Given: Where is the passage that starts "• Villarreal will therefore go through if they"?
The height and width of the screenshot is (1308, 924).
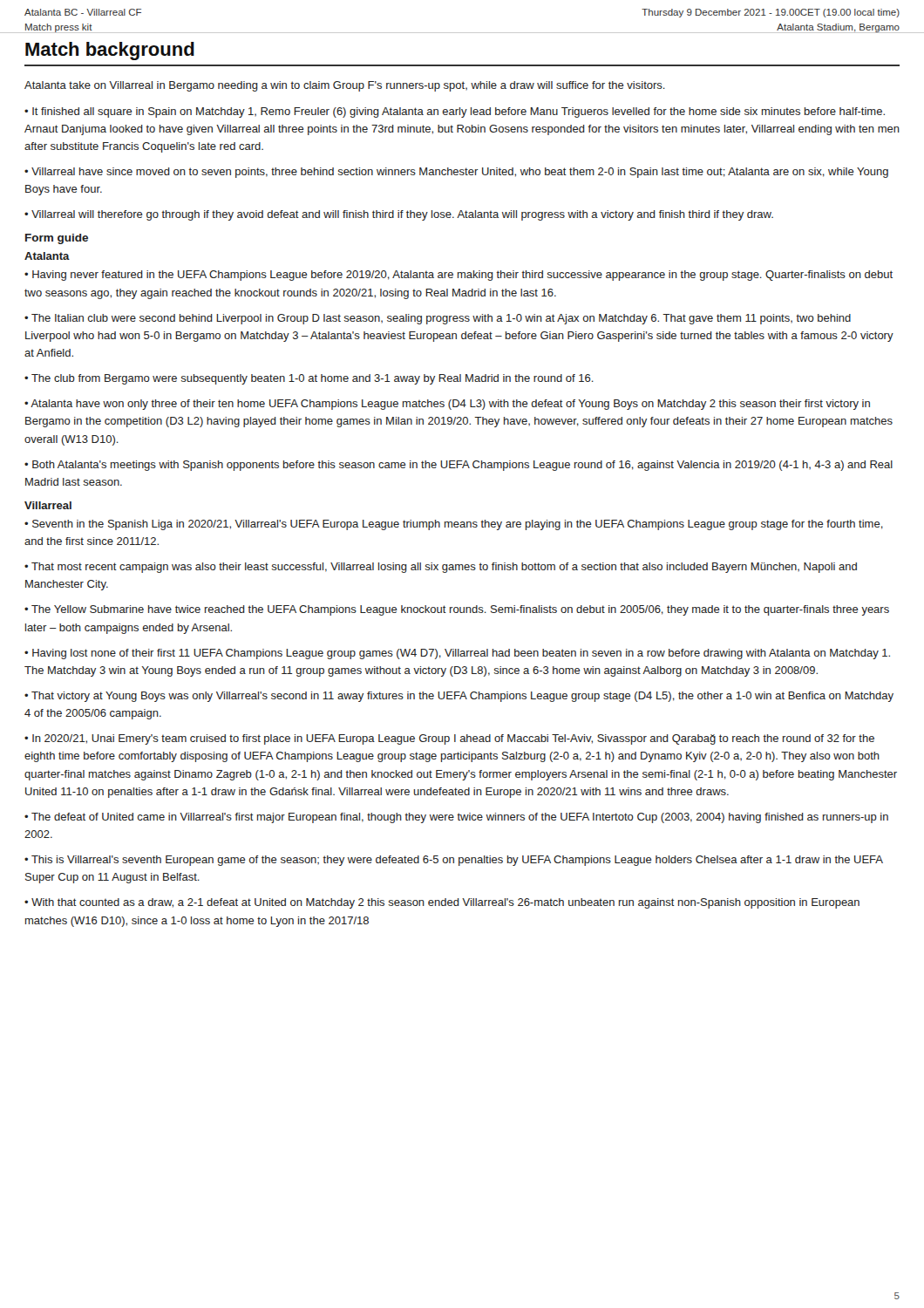Looking at the screenshot, I should [399, 214].
